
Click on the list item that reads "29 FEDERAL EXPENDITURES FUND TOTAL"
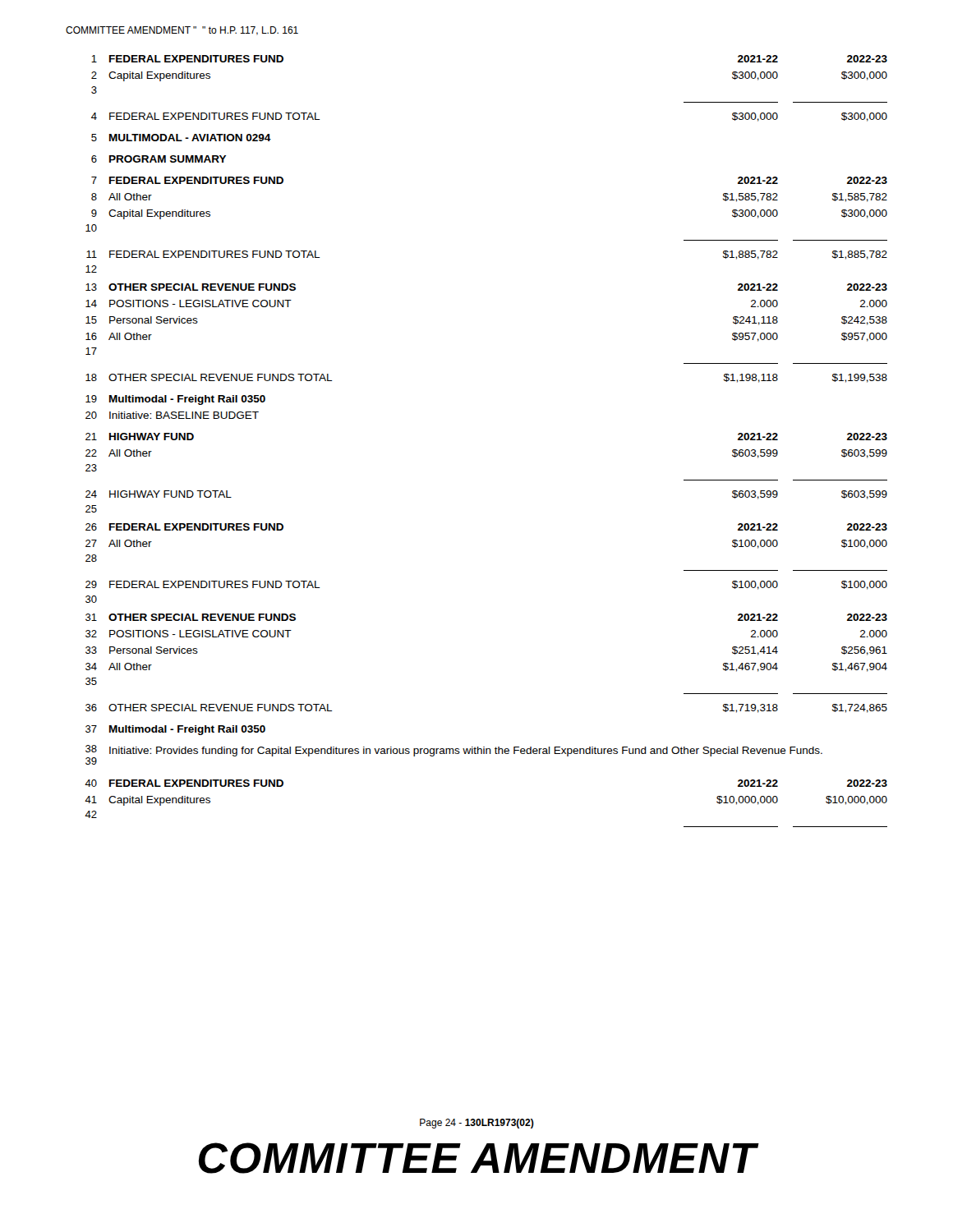(214, 585)
